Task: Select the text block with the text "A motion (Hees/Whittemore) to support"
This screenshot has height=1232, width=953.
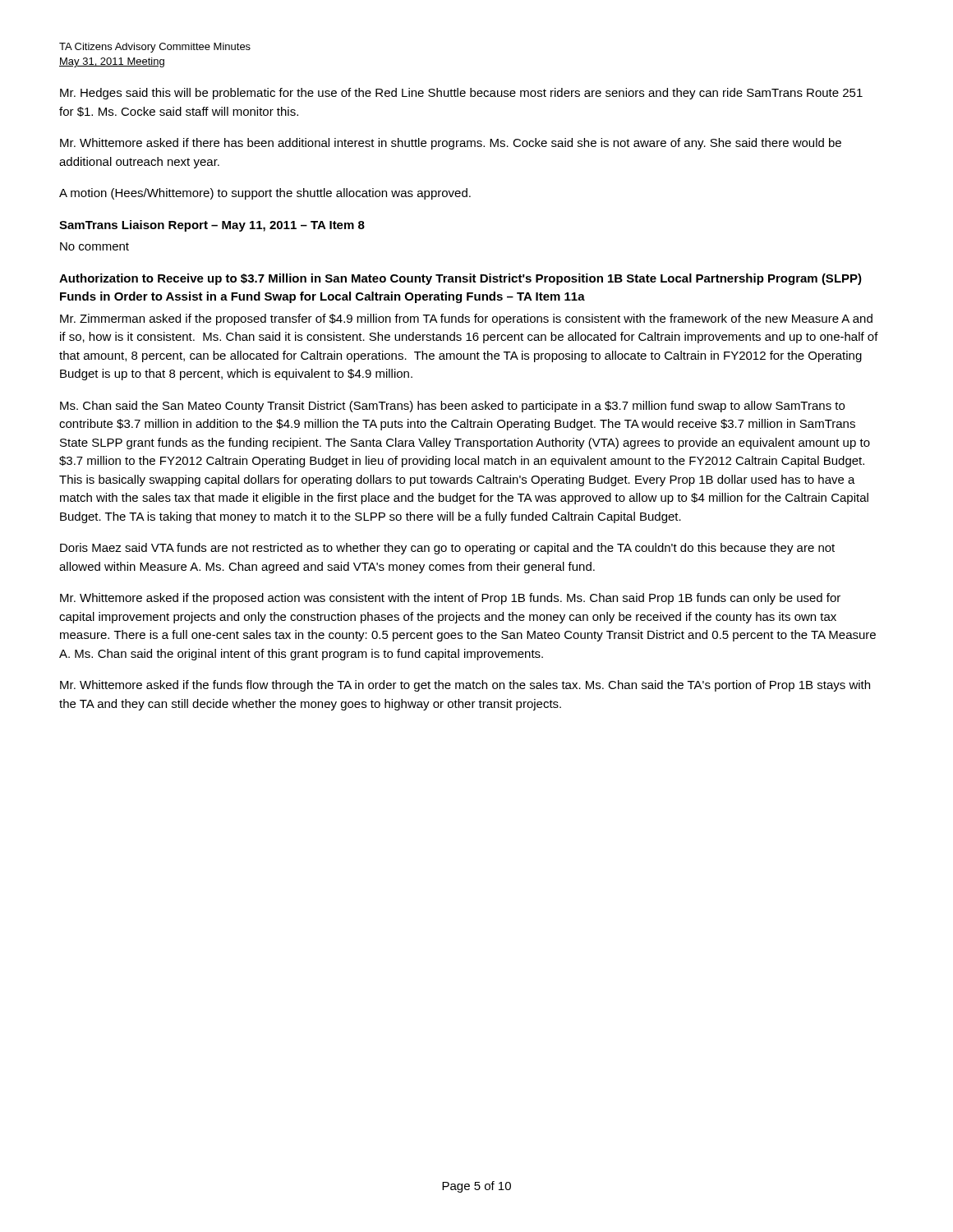Action: 265,193
